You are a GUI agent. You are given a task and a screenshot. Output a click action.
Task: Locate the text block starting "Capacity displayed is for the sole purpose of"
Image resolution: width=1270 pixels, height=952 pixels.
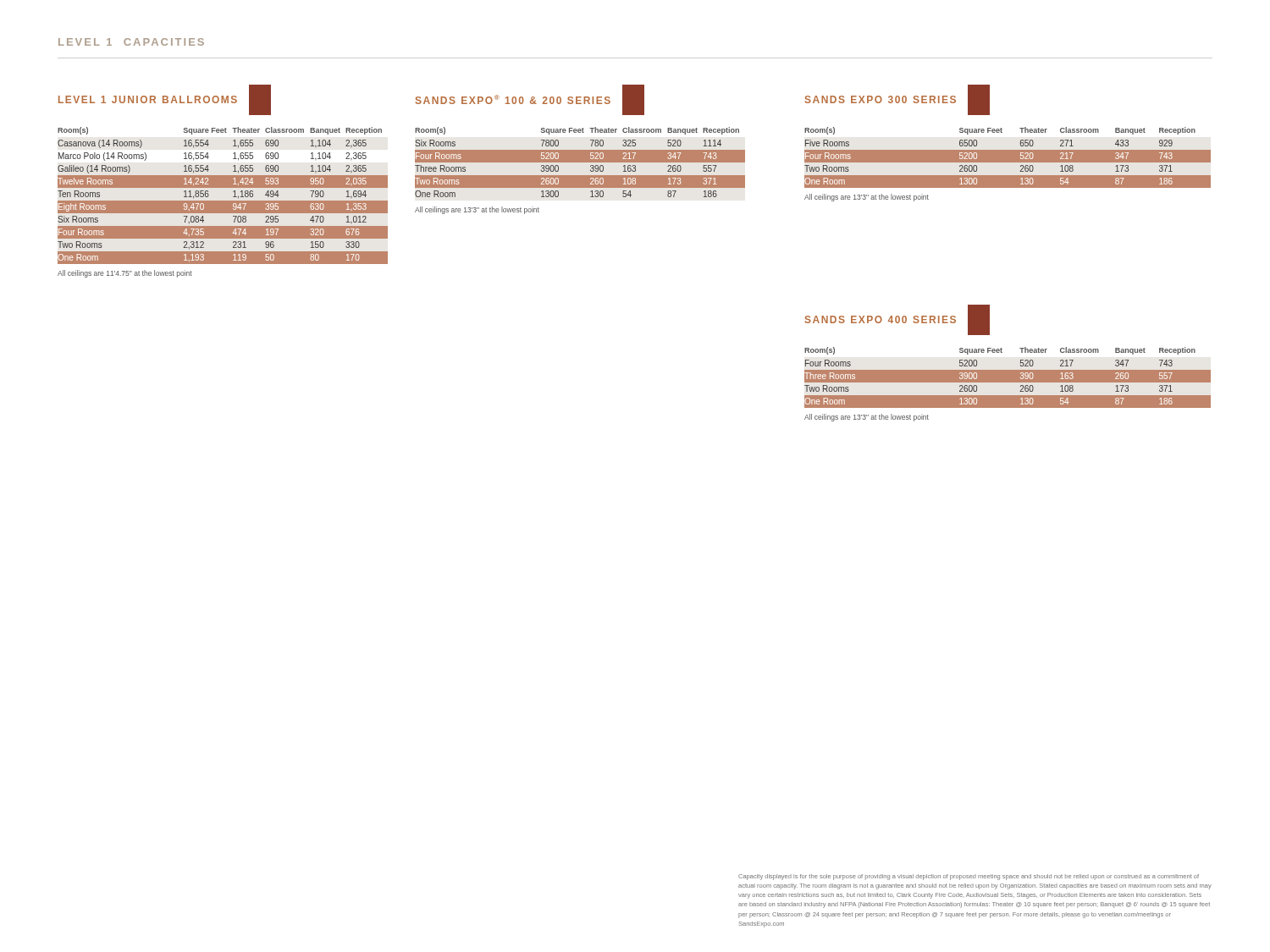point(975,900)
